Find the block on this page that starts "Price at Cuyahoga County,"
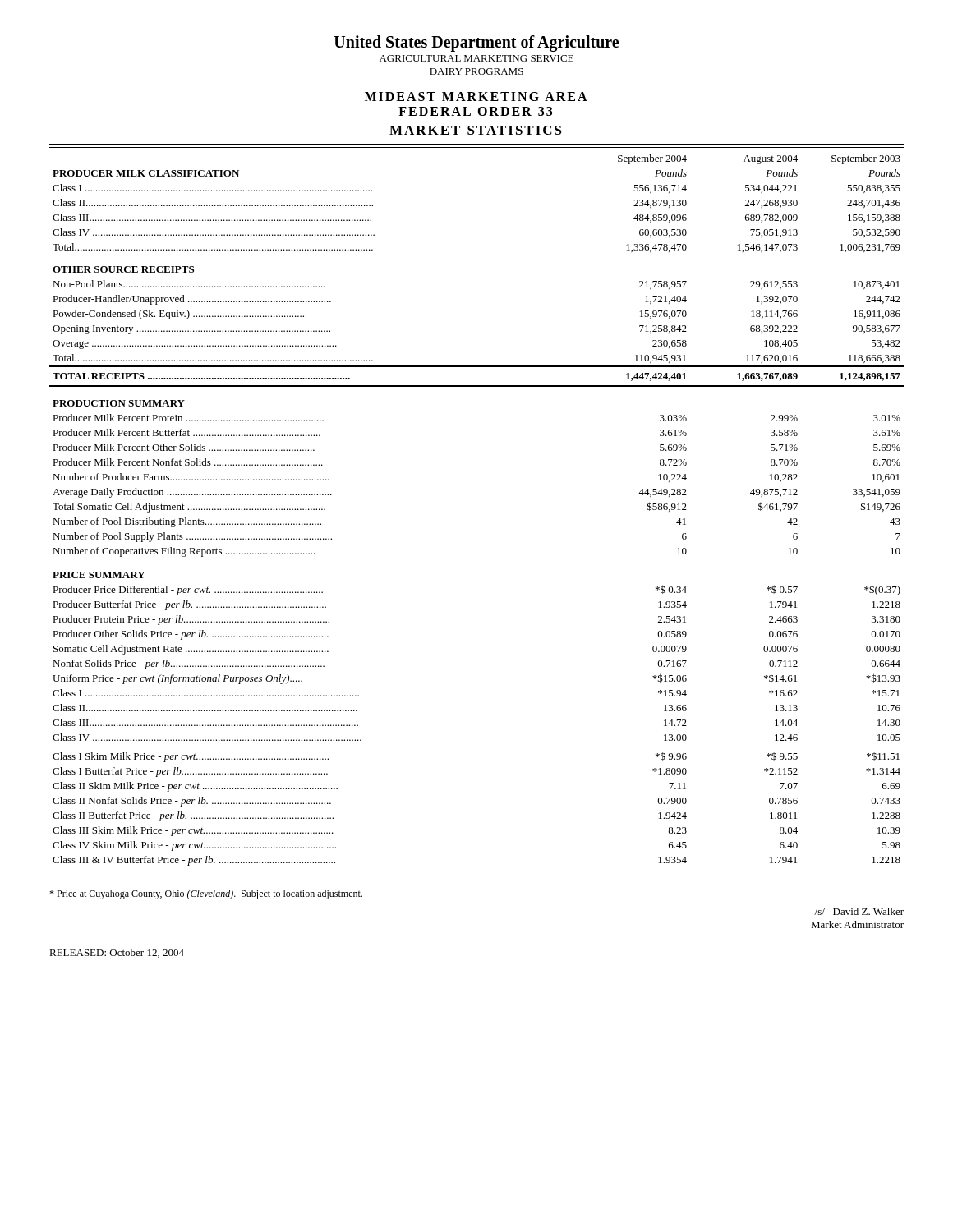 coord(206,894)
